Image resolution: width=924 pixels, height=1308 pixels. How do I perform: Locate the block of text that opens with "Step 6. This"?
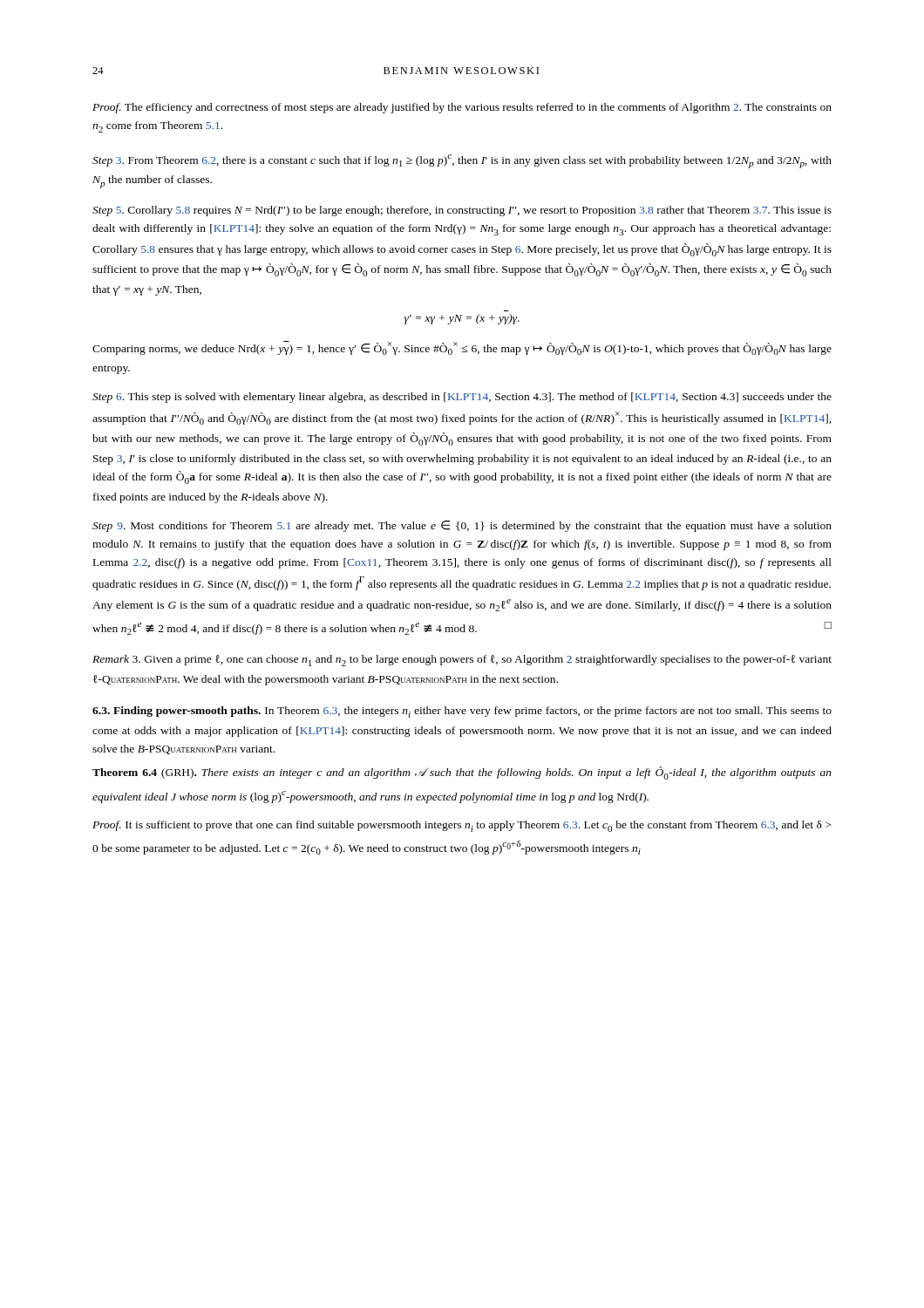pyautogui.click(x=462, y=448)
